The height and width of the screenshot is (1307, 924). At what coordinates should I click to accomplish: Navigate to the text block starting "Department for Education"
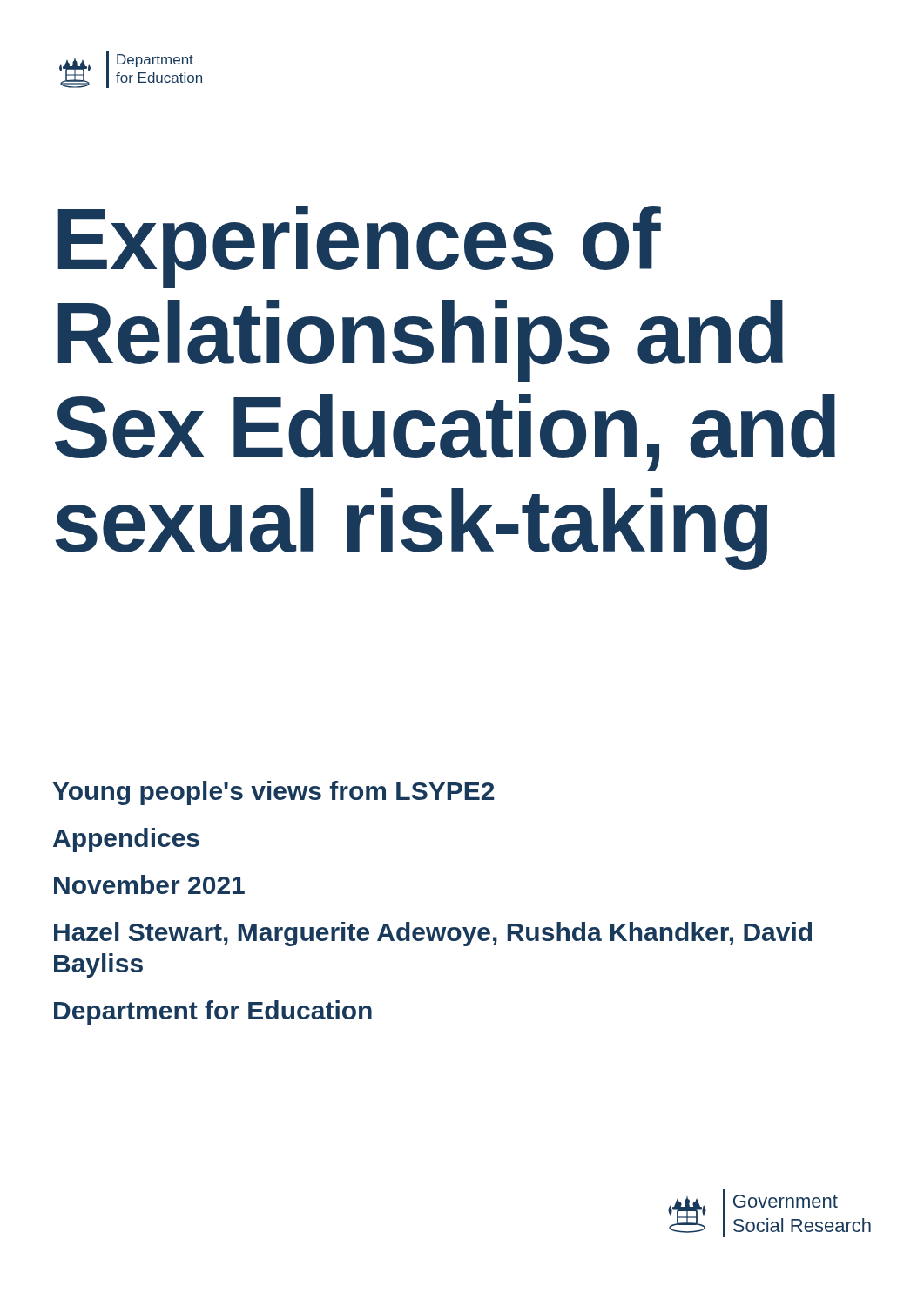click(213, 1010)
